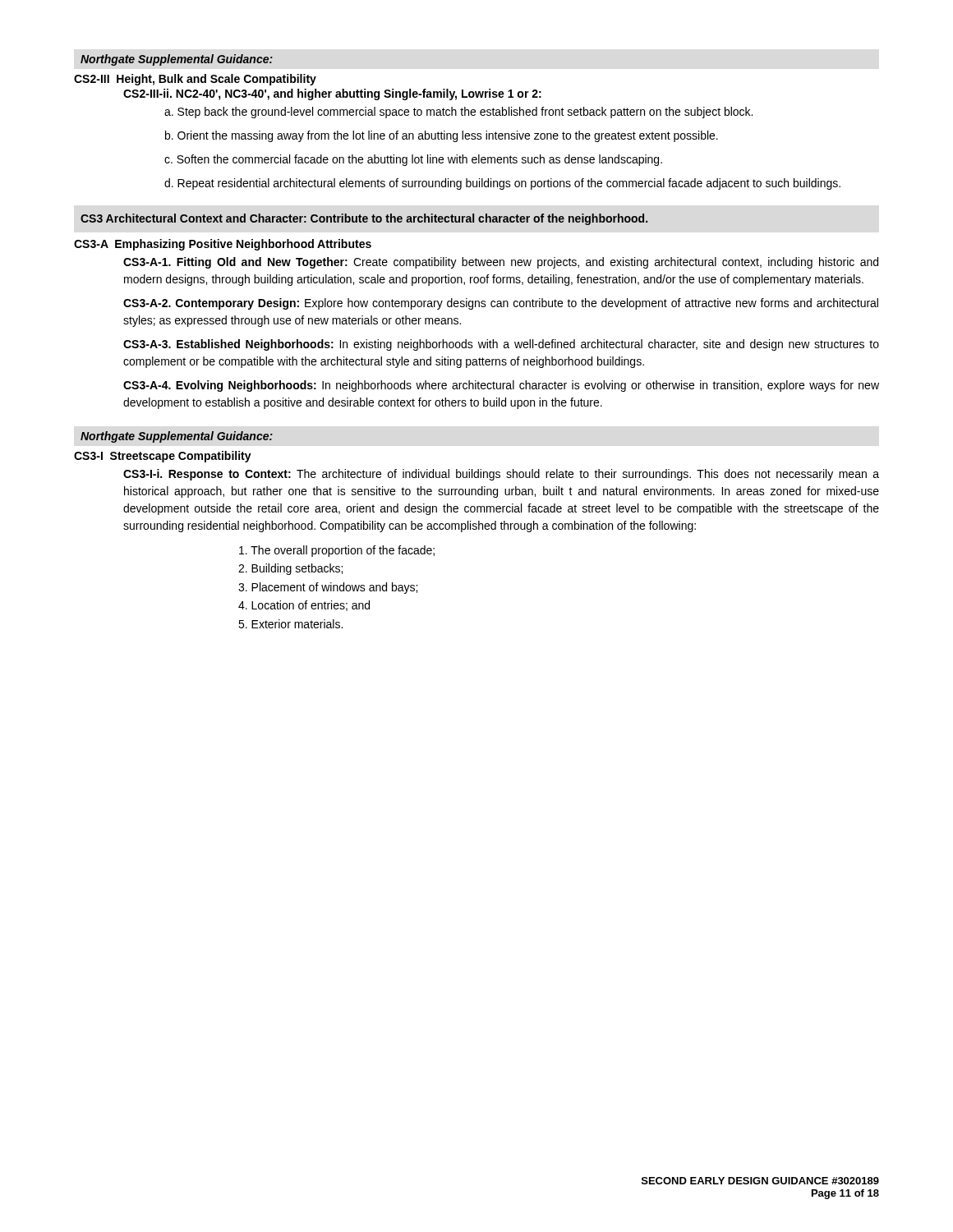The width and height of the screenshot is (953, 1232).
Task: Click the passage that begins "CS3-A-1. Fitting Old and New"
Action: tap(501, 271)
